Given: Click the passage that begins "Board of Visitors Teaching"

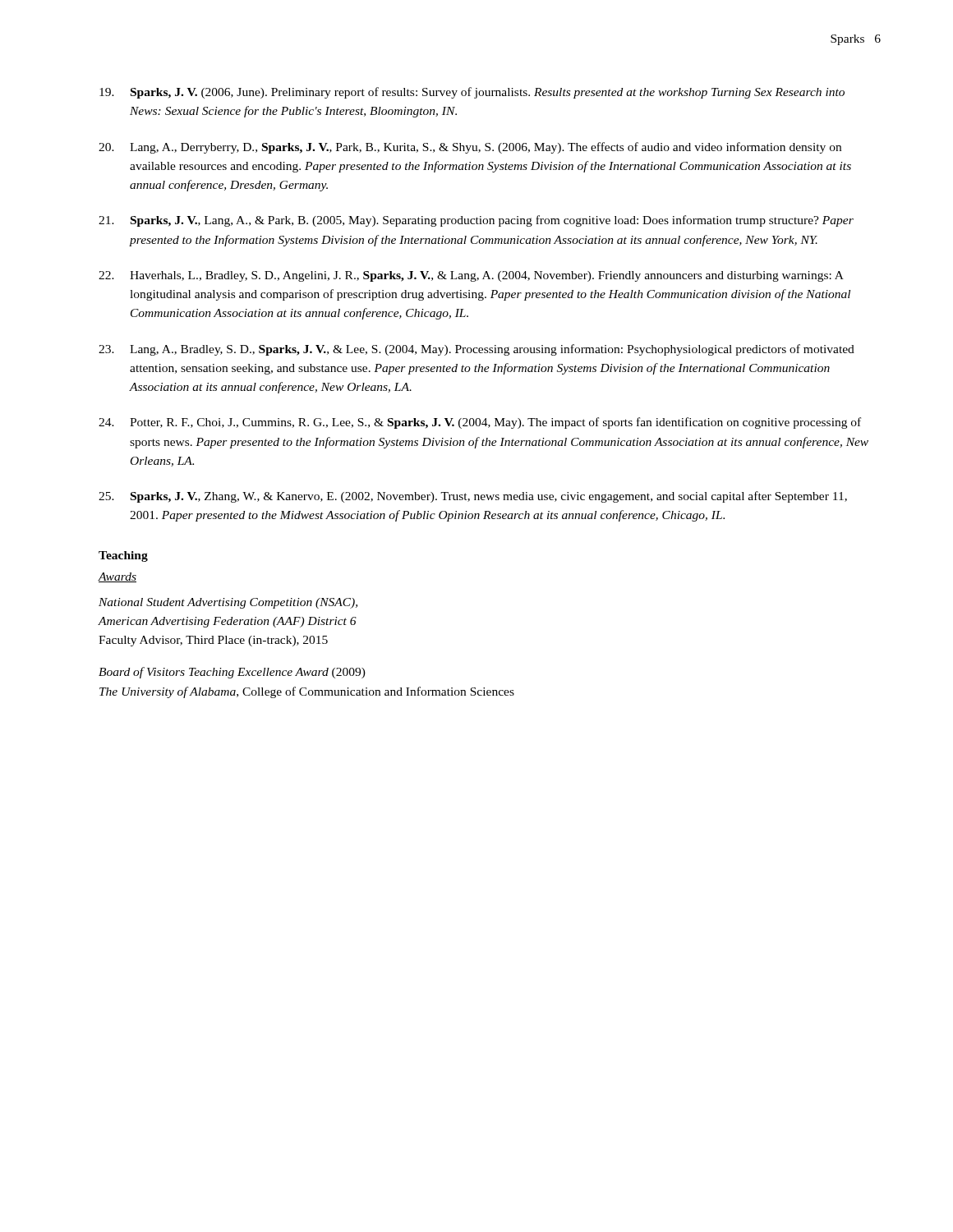Looking at the screenshot, I should coord(306,681).
